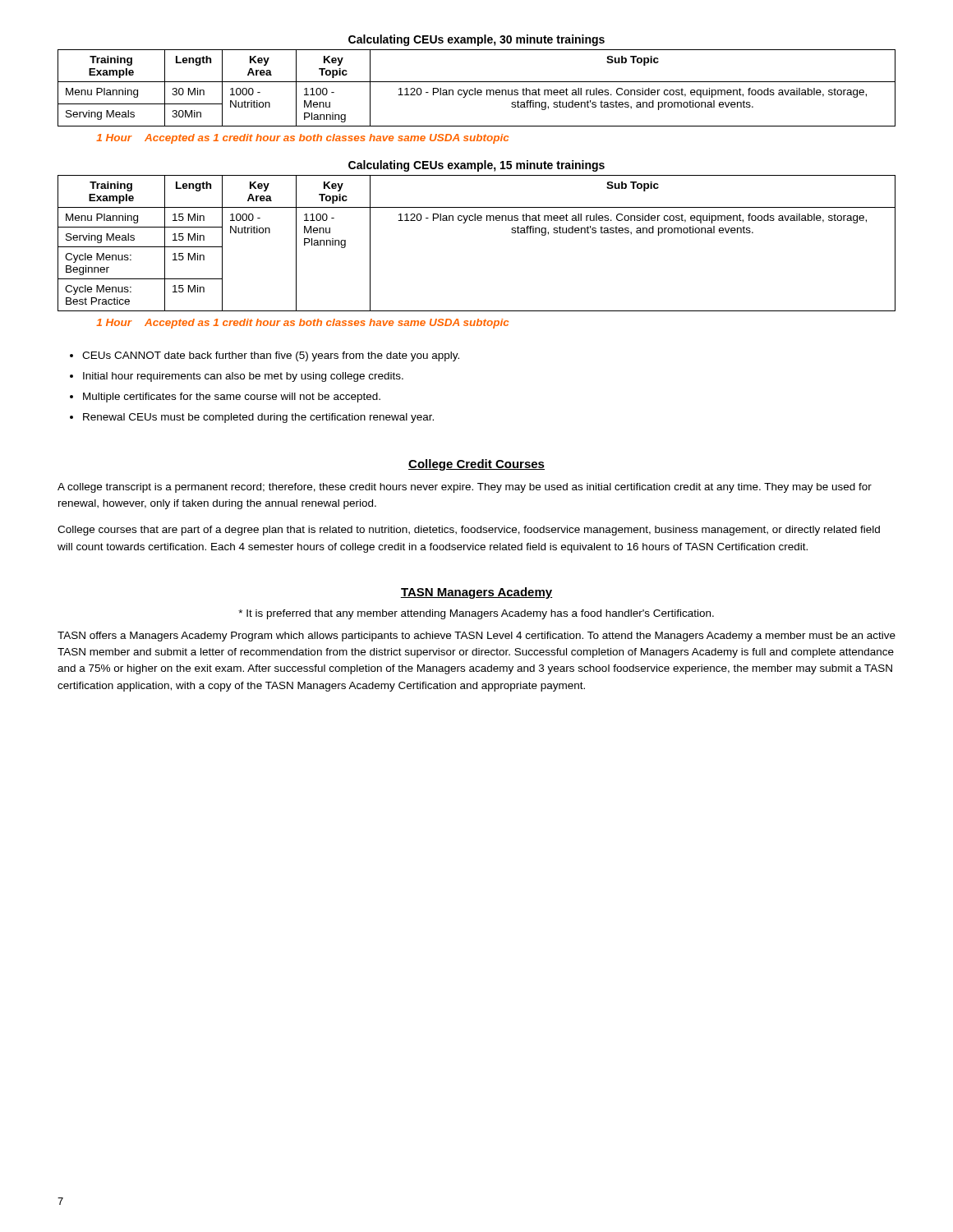Click on the list item that reads "Renewal CEUs must be completed during the certification"
953x1232 pixels.
(258, 417)
